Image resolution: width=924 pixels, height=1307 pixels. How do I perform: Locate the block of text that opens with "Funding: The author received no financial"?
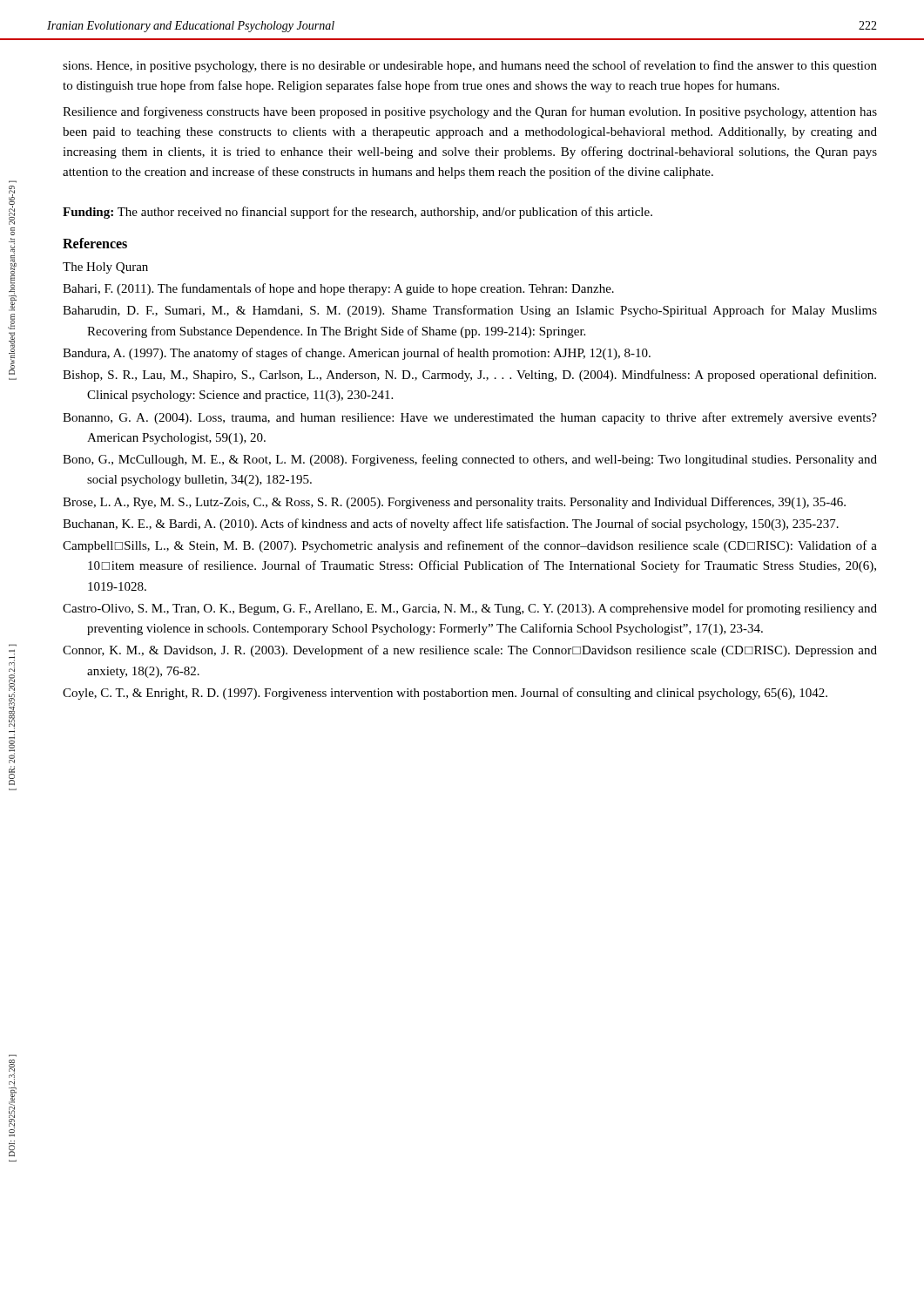coord(358,211)
